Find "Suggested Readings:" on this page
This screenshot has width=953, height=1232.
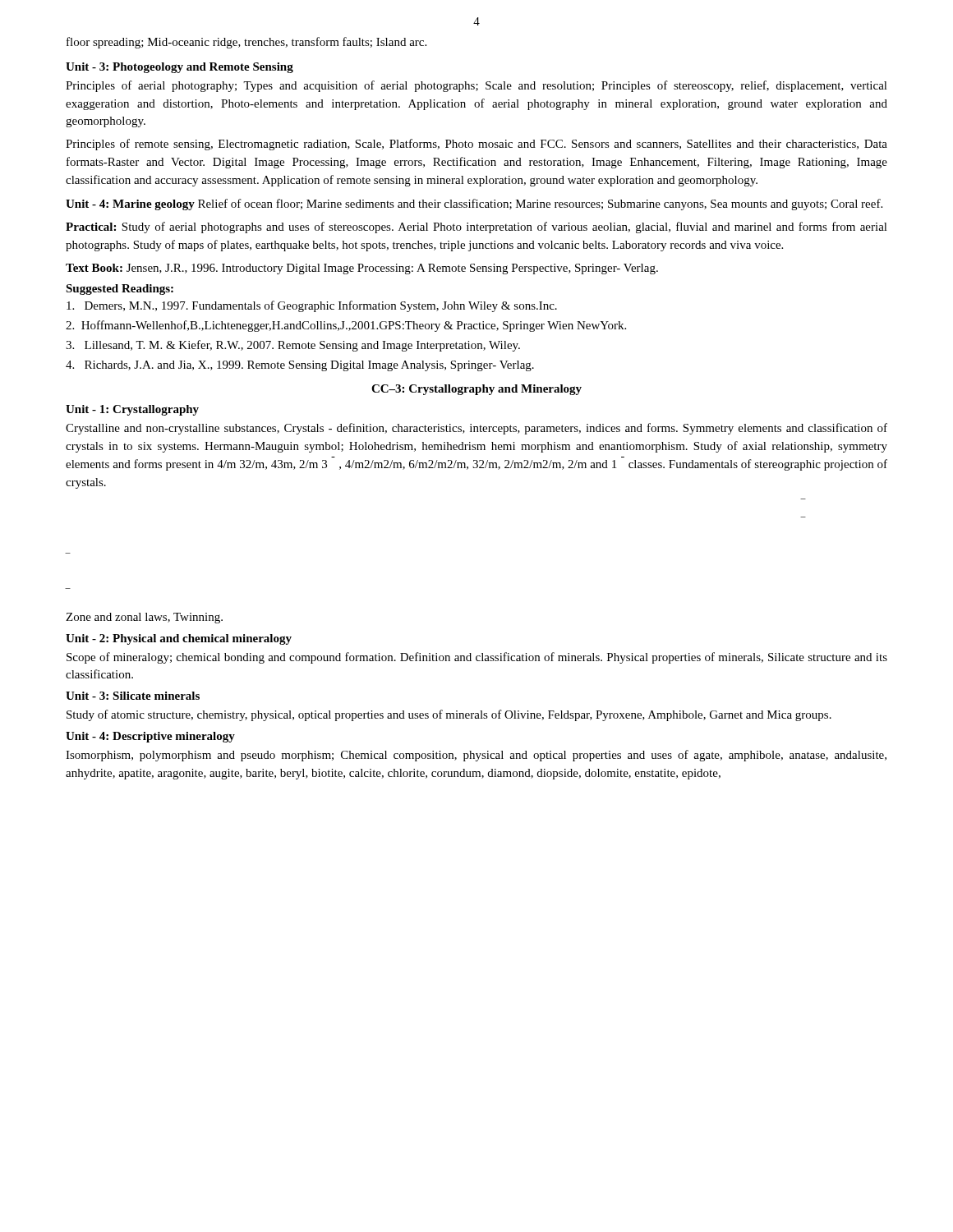click(120, 288)
